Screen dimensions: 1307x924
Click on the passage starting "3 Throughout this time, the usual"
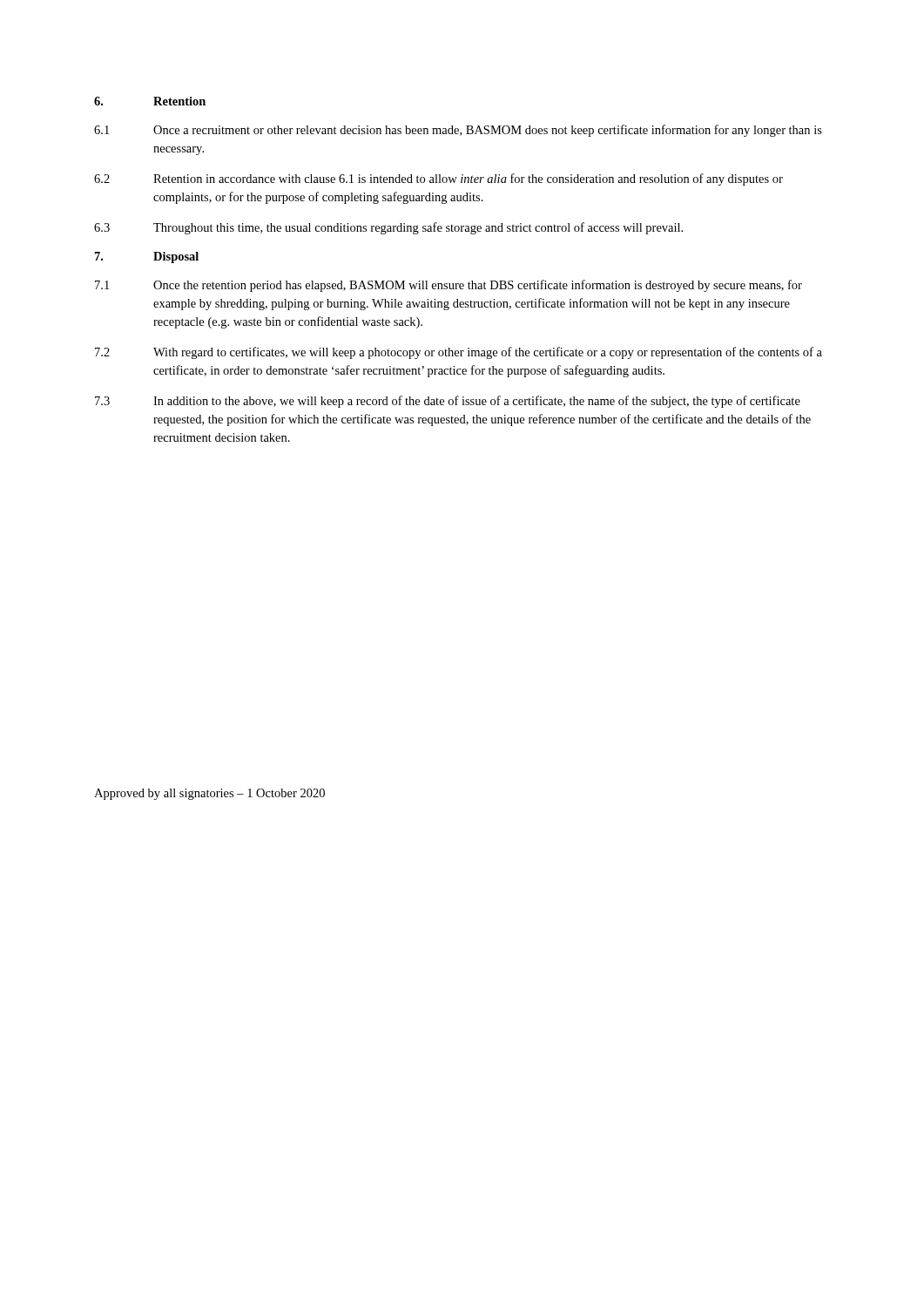pyautogui.click(x=462, y=228)
